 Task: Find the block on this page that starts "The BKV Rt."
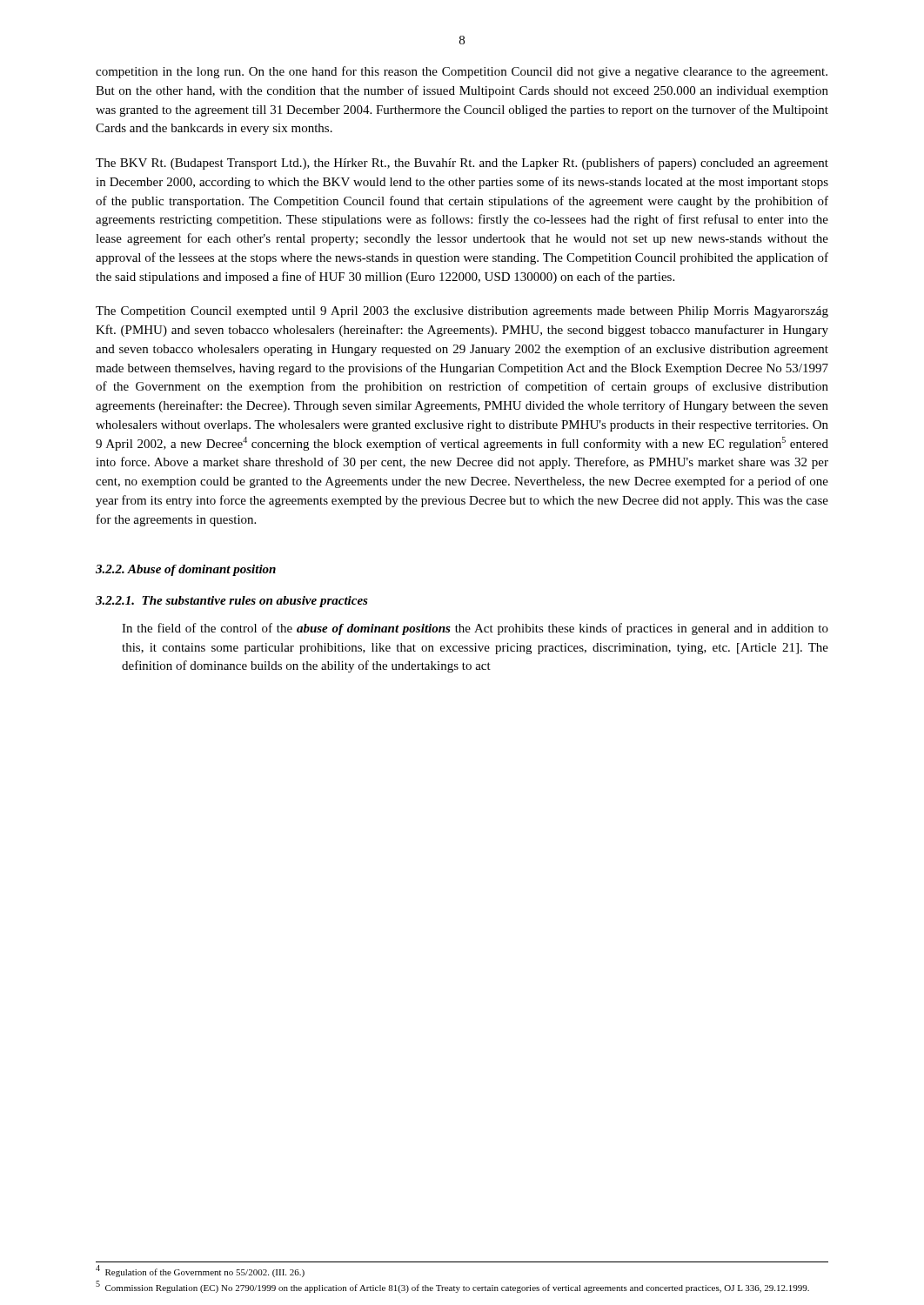[462, 219]
